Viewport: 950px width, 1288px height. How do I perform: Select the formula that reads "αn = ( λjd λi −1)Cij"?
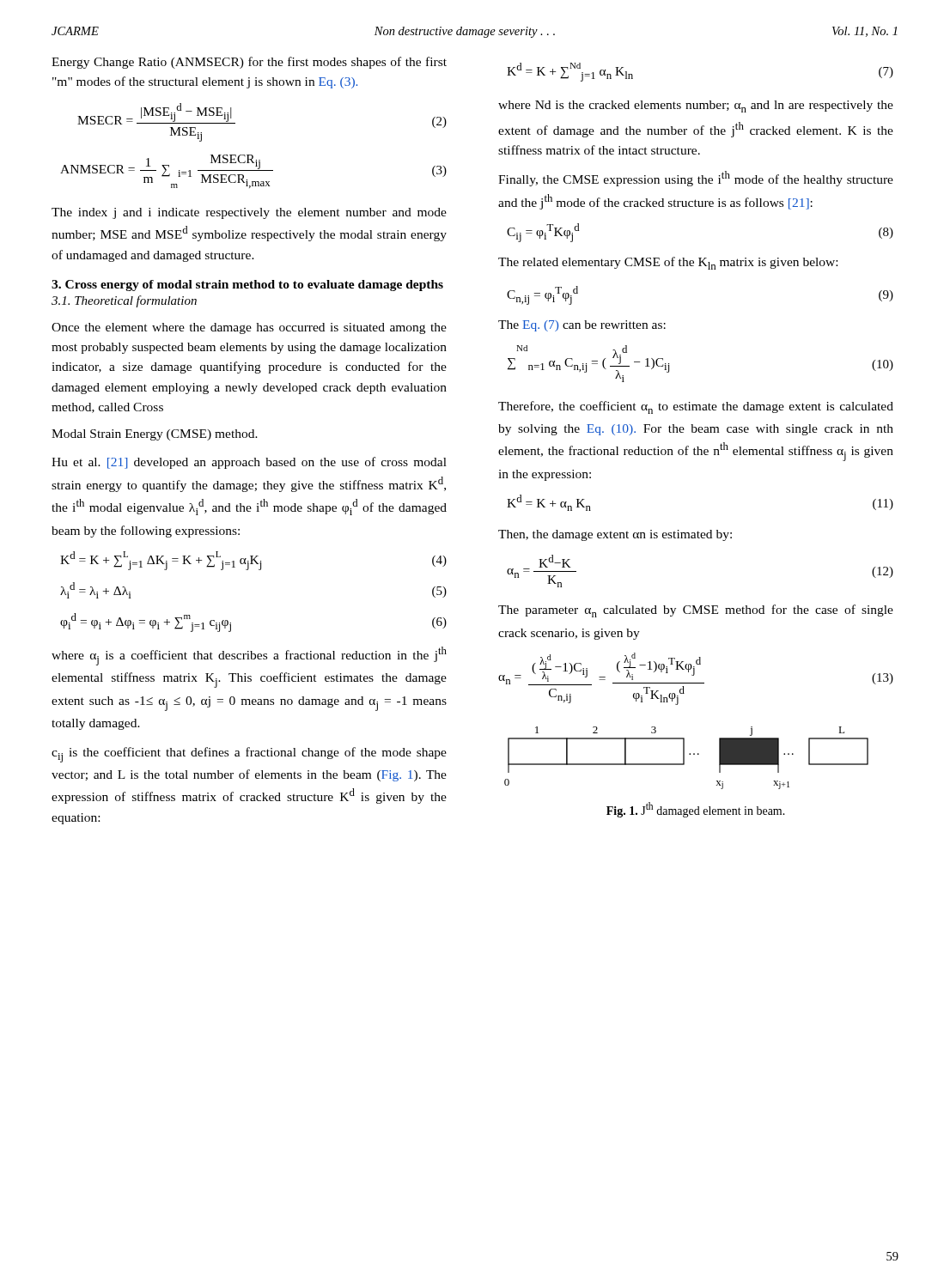pos(696,678)
